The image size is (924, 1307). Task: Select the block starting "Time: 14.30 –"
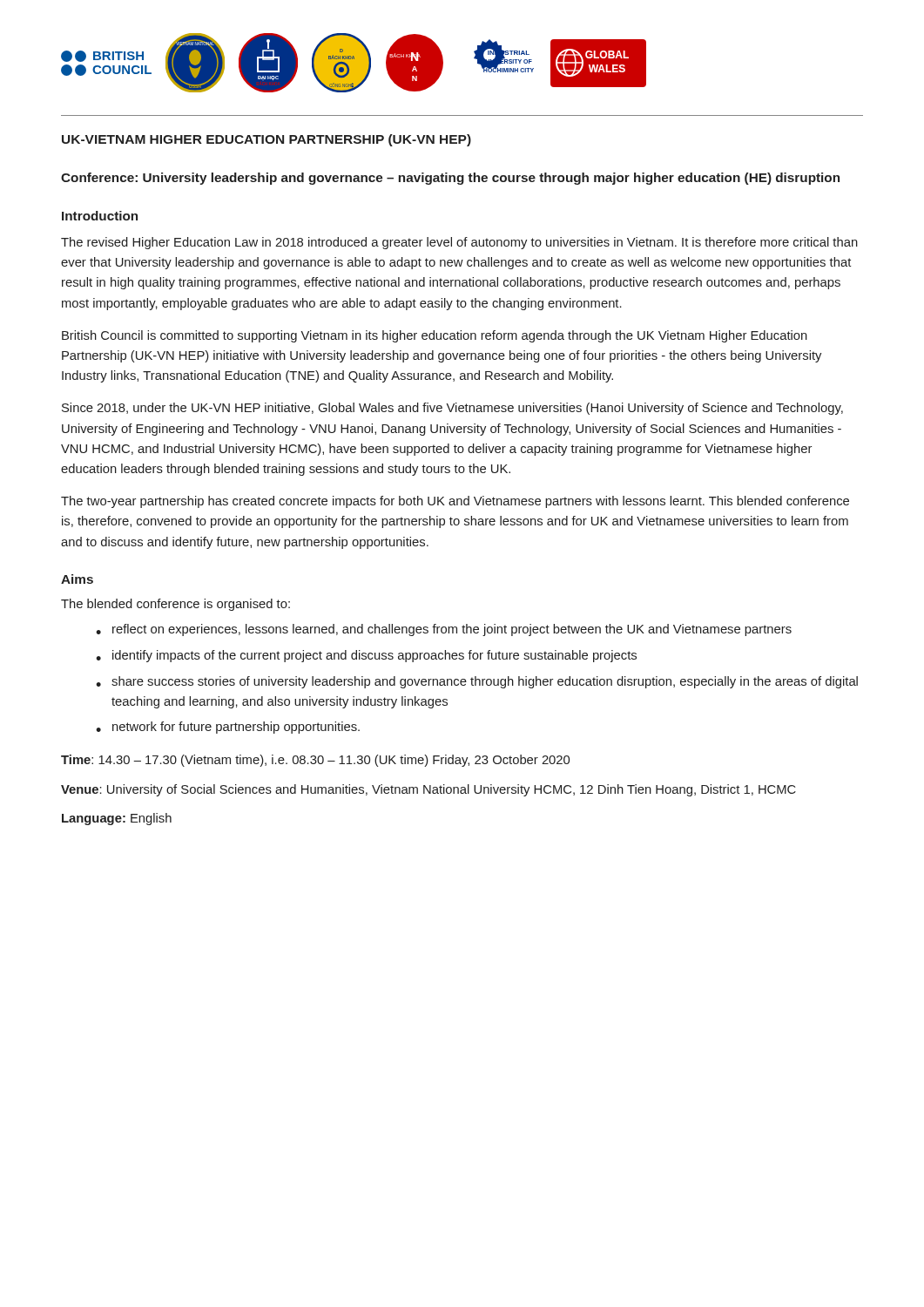[x=316, y=760]
